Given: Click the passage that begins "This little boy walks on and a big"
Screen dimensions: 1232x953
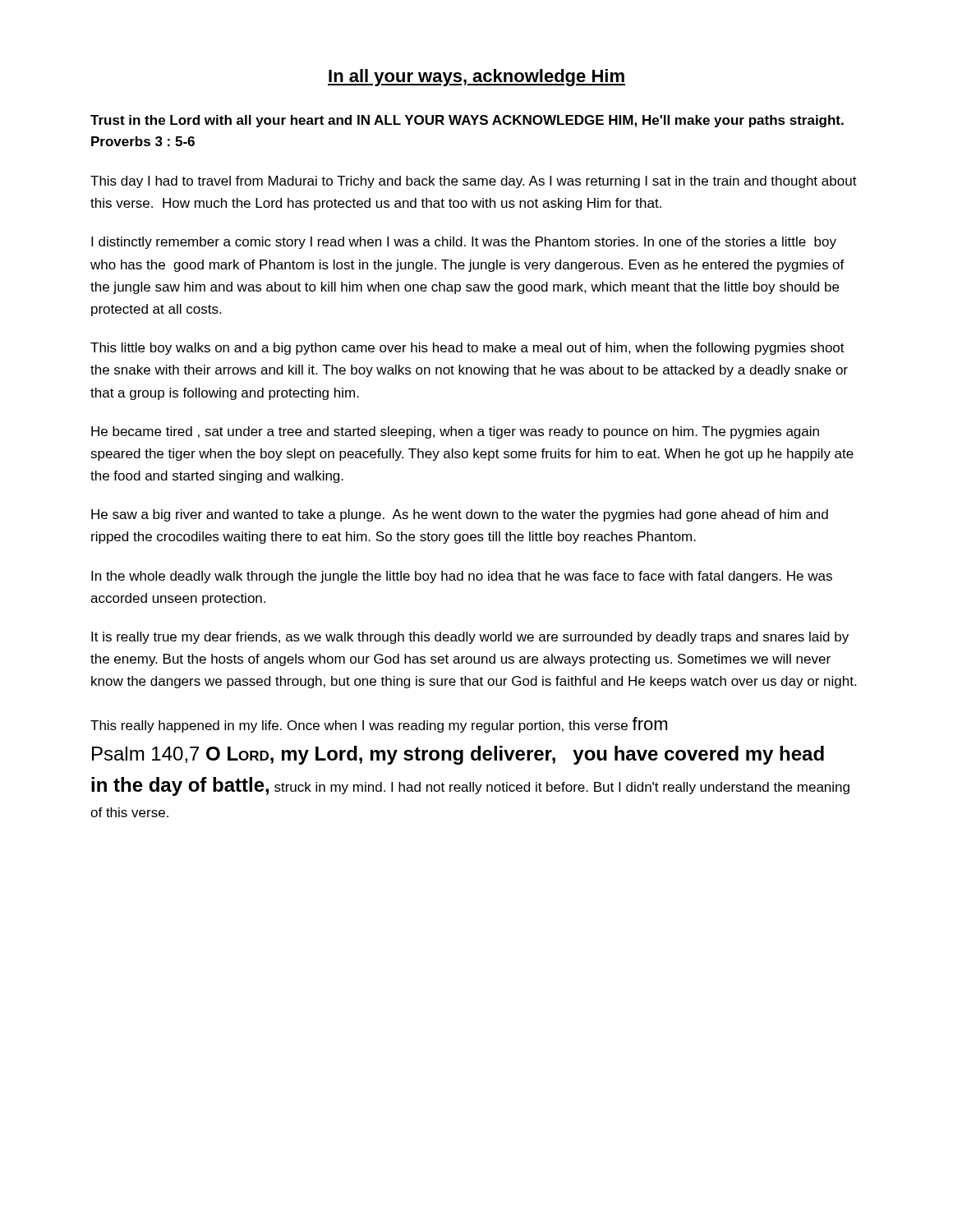Looking at the screenshot, I should [x=469, y=370].
